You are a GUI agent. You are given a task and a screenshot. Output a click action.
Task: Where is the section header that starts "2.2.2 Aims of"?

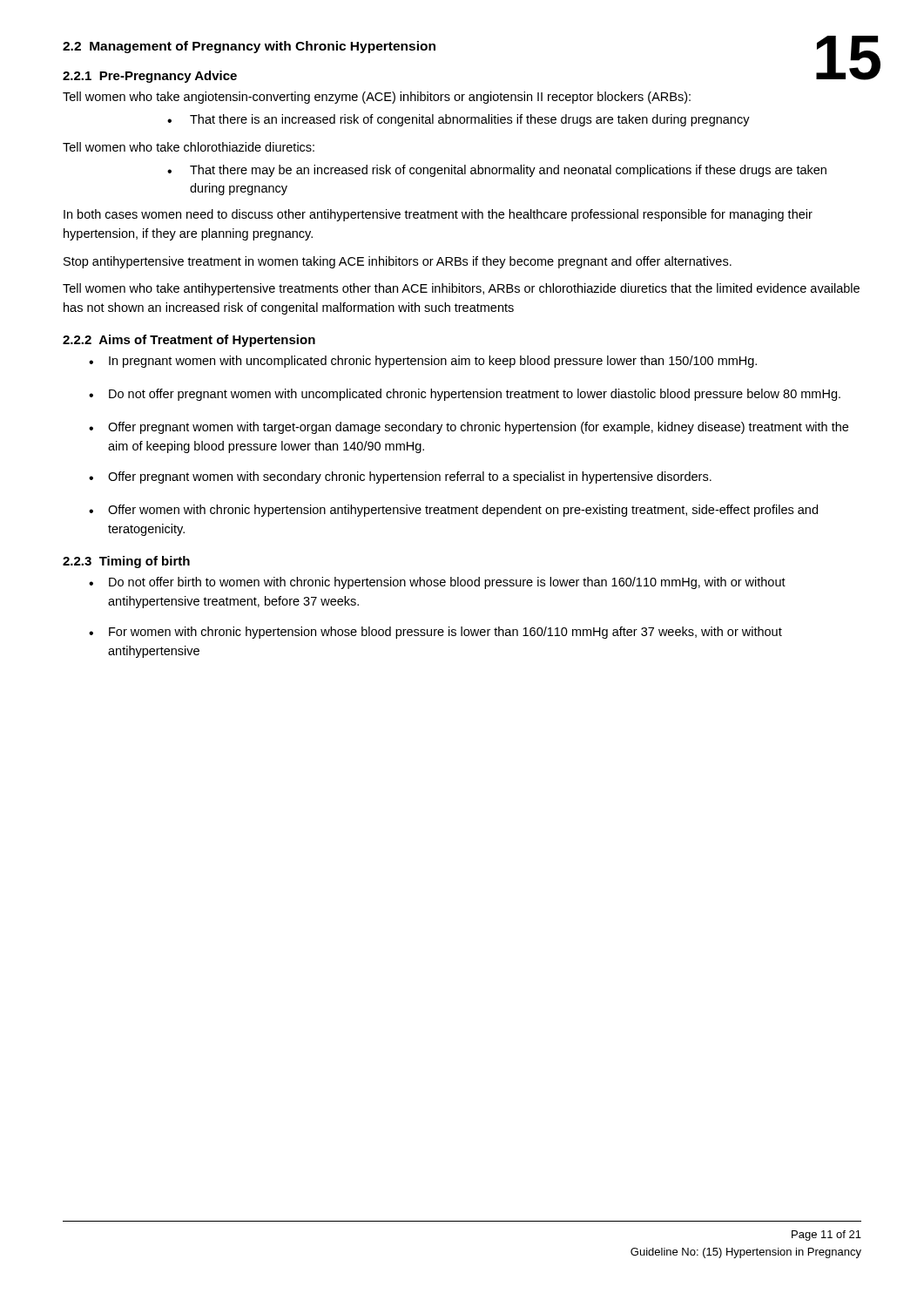coord(189,339)
